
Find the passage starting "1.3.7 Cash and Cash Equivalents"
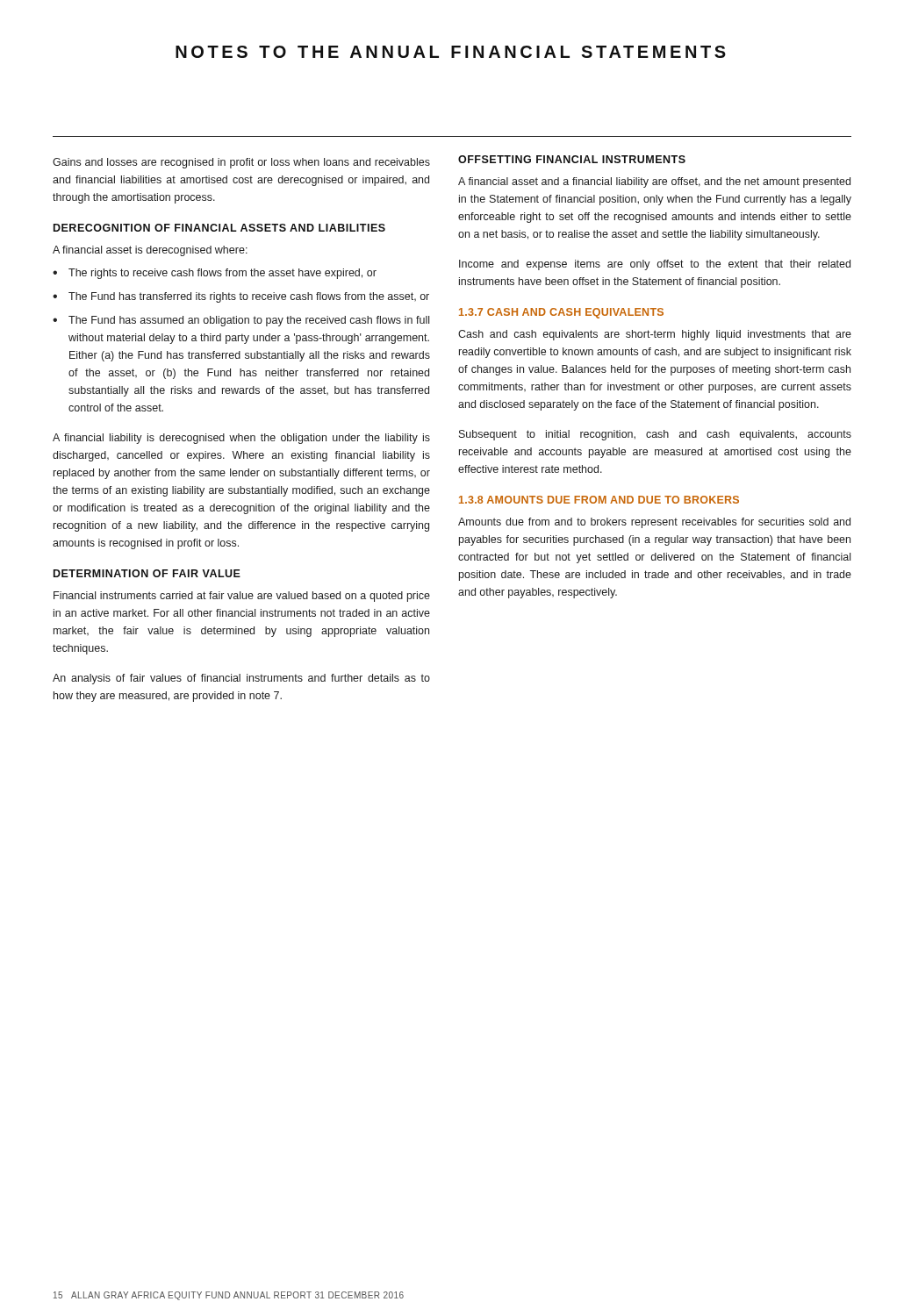(x=561, y=312)
